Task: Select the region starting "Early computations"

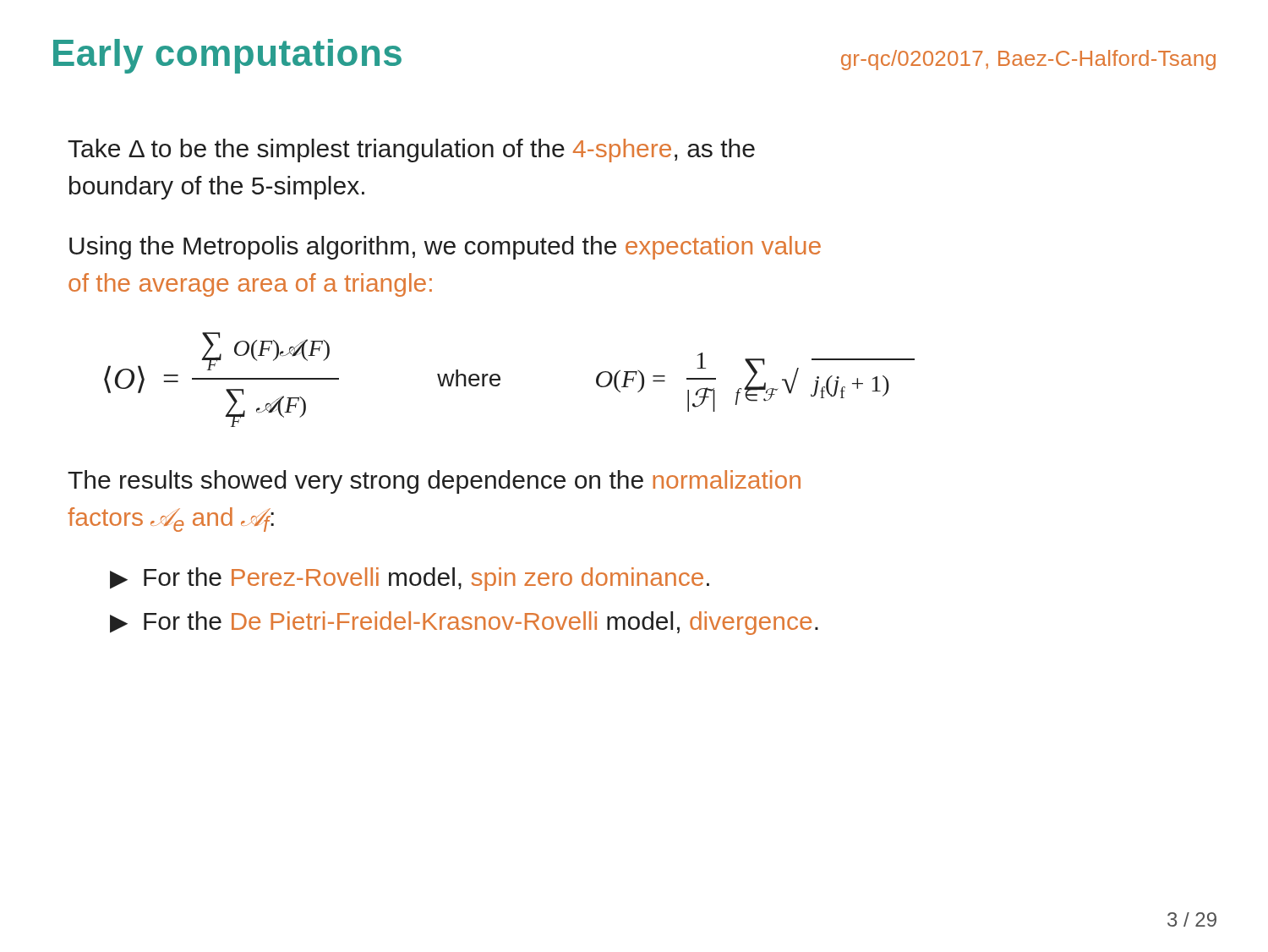Action: 227,53
